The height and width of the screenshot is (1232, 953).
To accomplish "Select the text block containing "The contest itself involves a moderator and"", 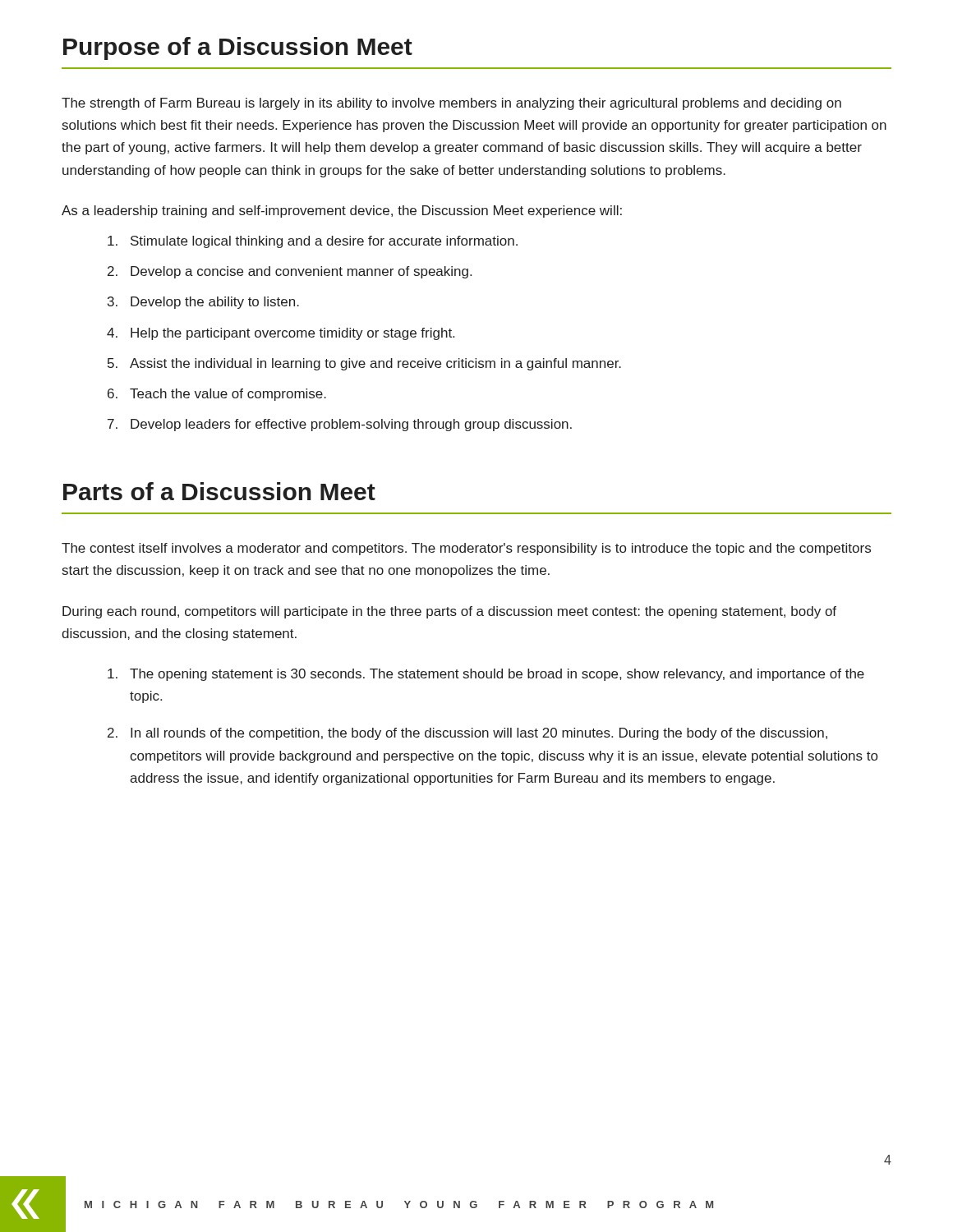I will (x=467, y=560).
